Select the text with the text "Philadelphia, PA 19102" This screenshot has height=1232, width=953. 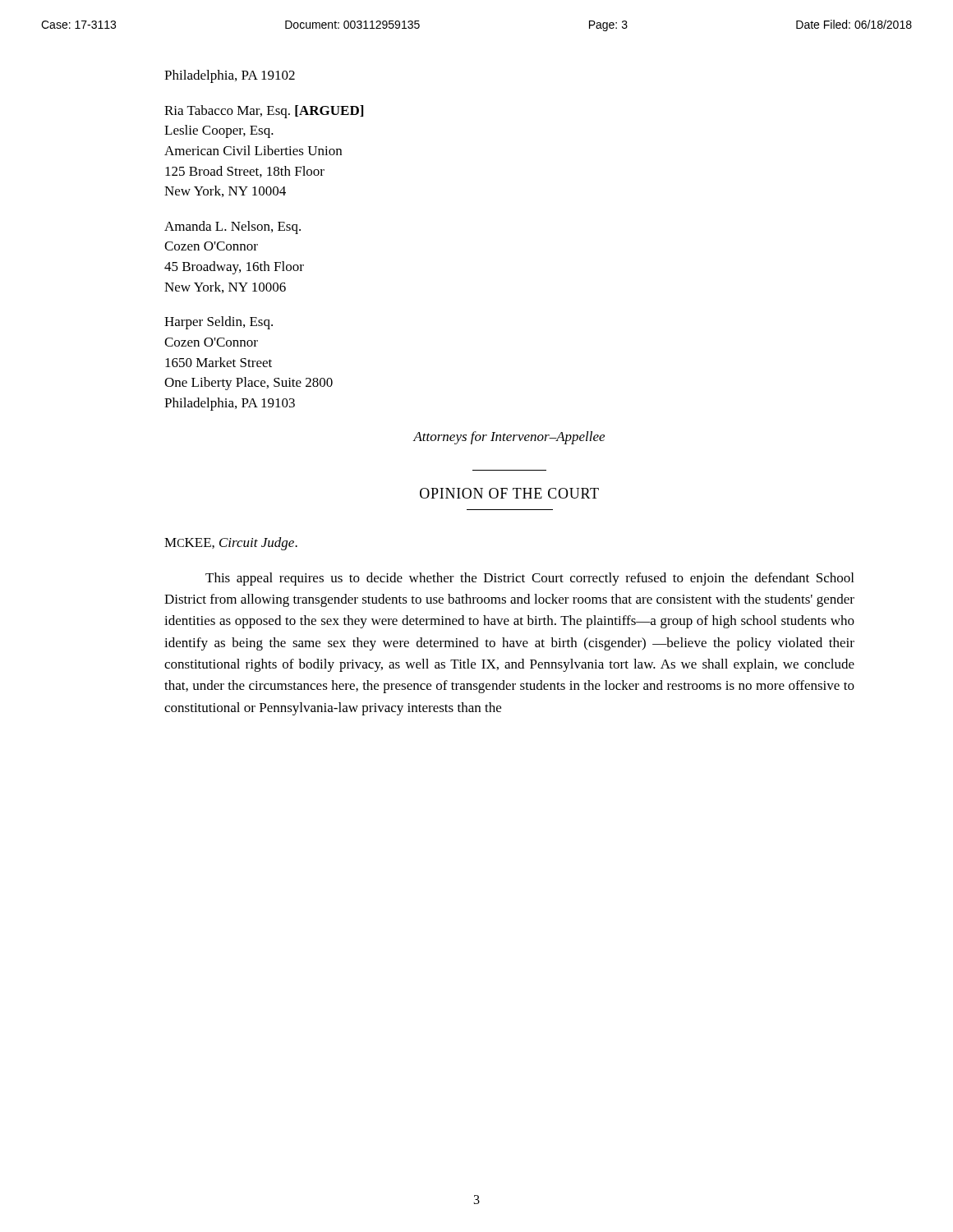230,75
